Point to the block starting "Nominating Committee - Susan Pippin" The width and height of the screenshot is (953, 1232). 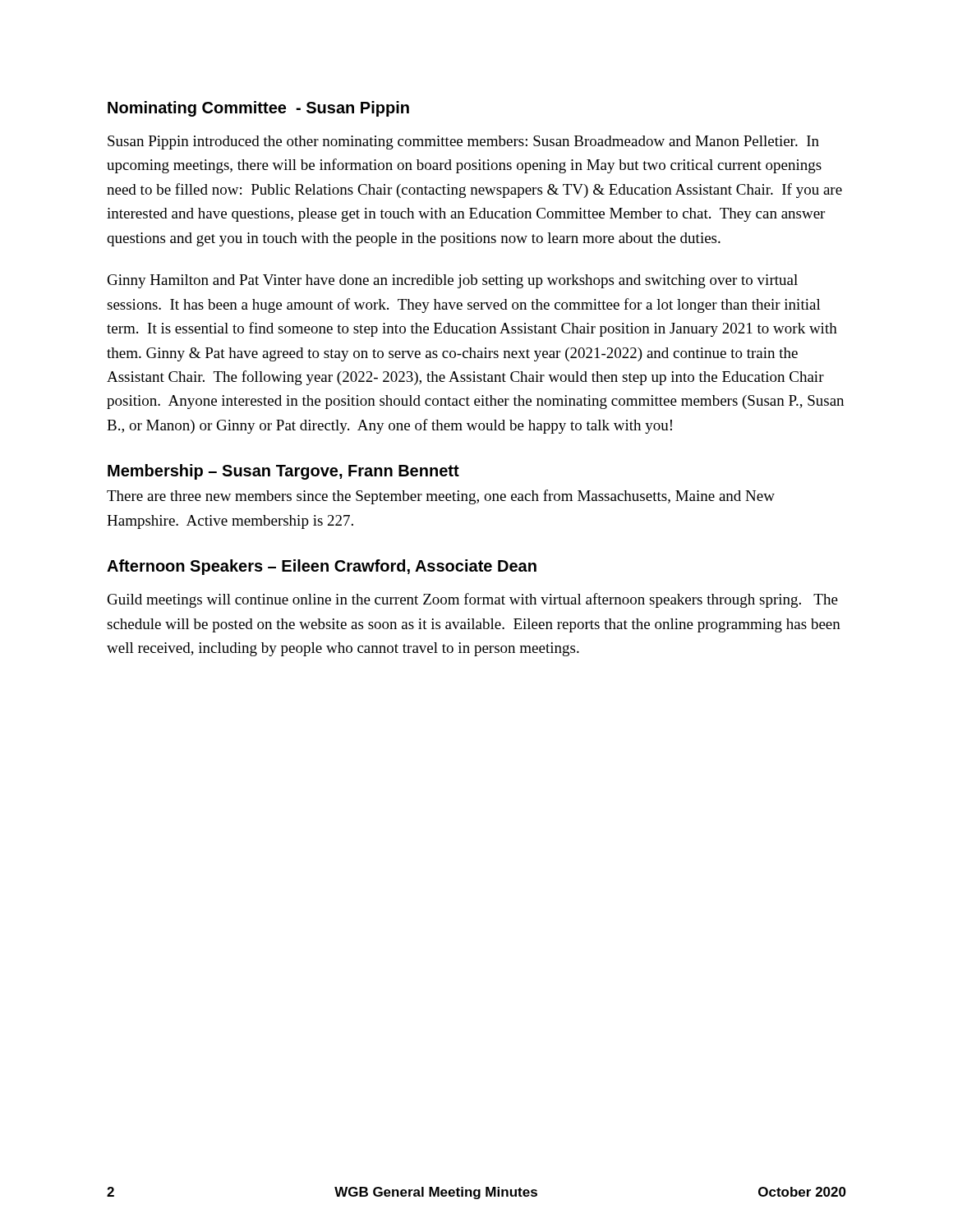[258, 108]
